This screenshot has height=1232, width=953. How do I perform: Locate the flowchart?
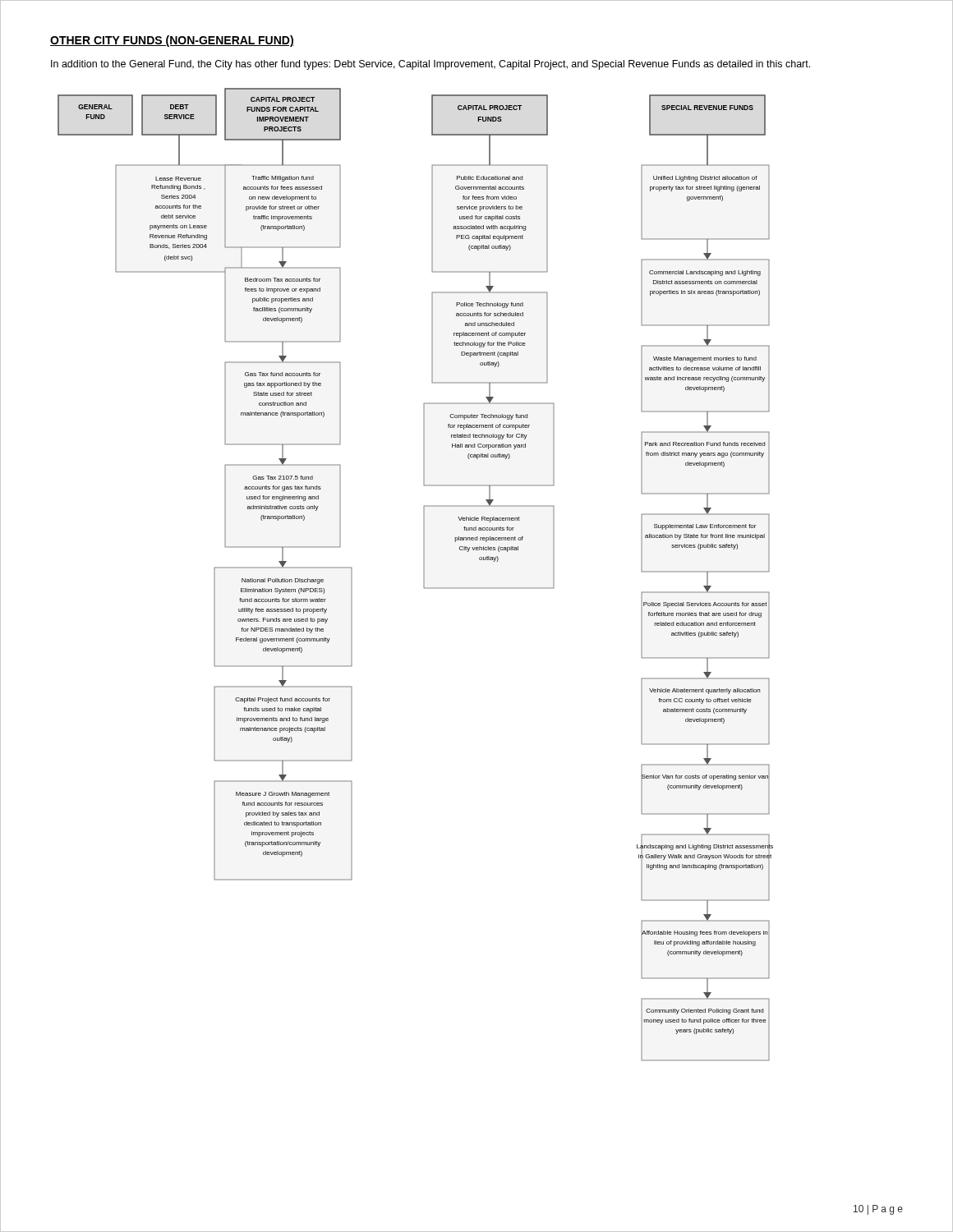[494, 617]
